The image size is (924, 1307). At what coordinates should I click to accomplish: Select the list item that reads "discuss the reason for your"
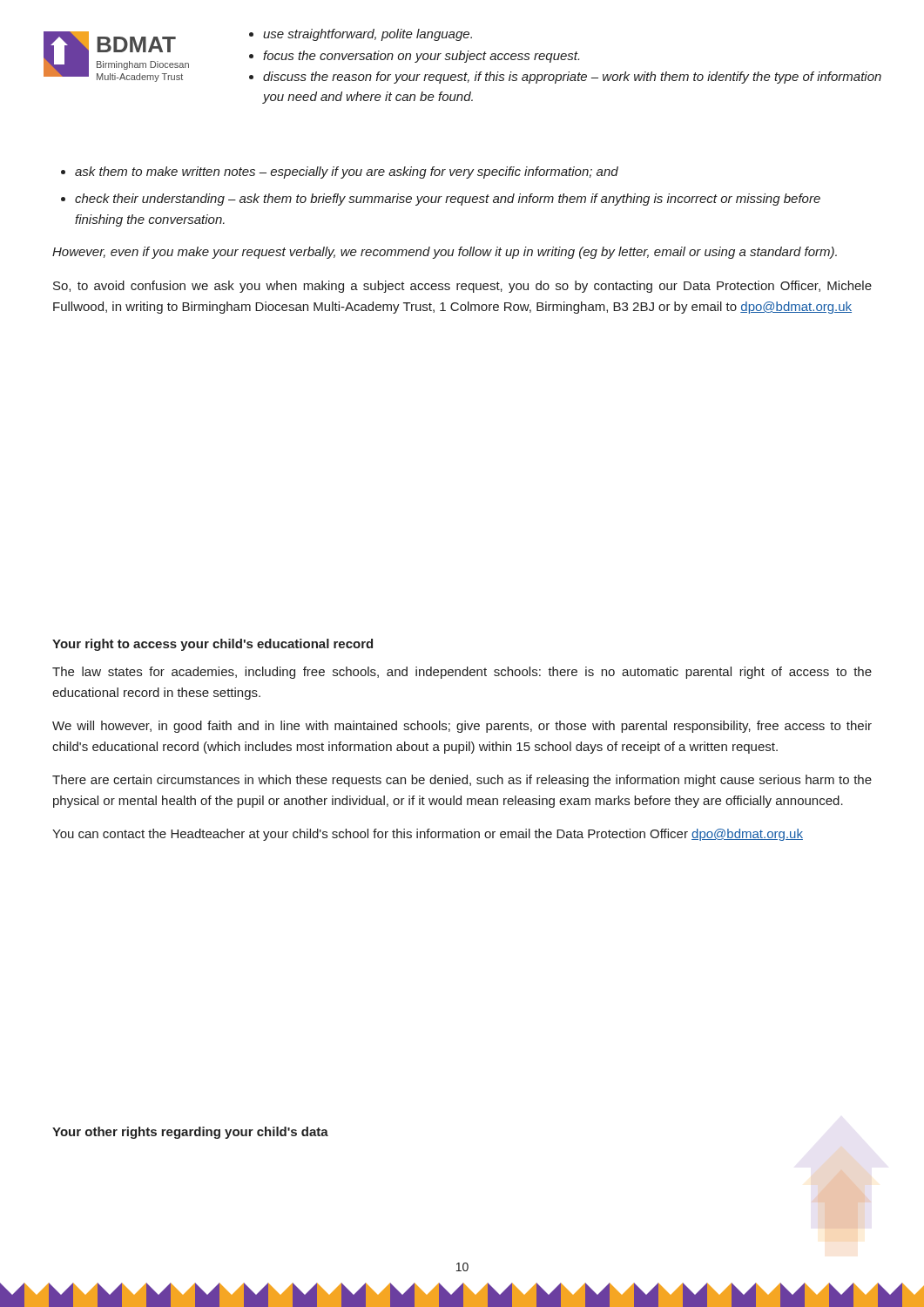572,86
